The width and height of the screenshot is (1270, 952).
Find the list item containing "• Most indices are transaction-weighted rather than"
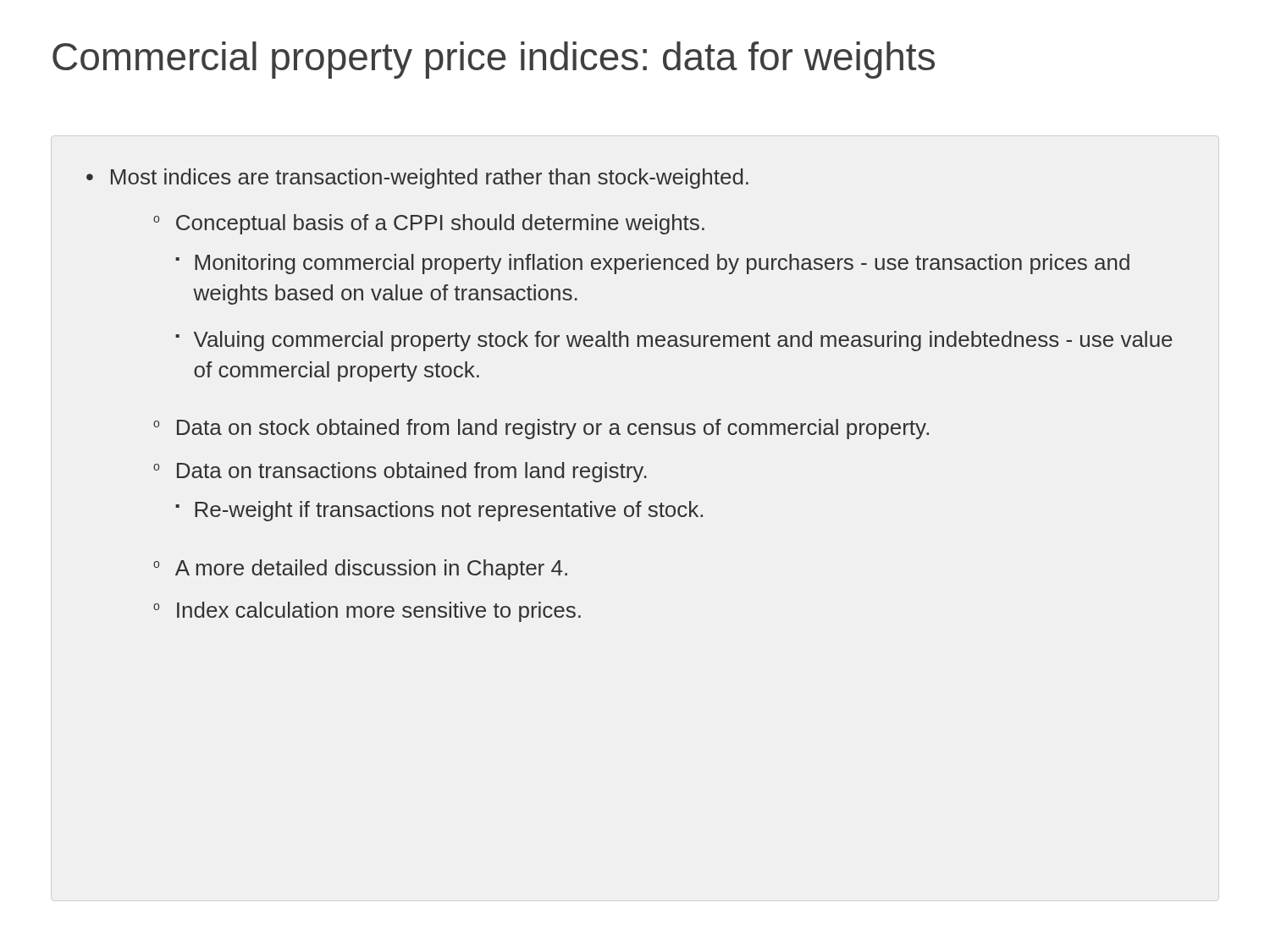(x=418, y=177)
